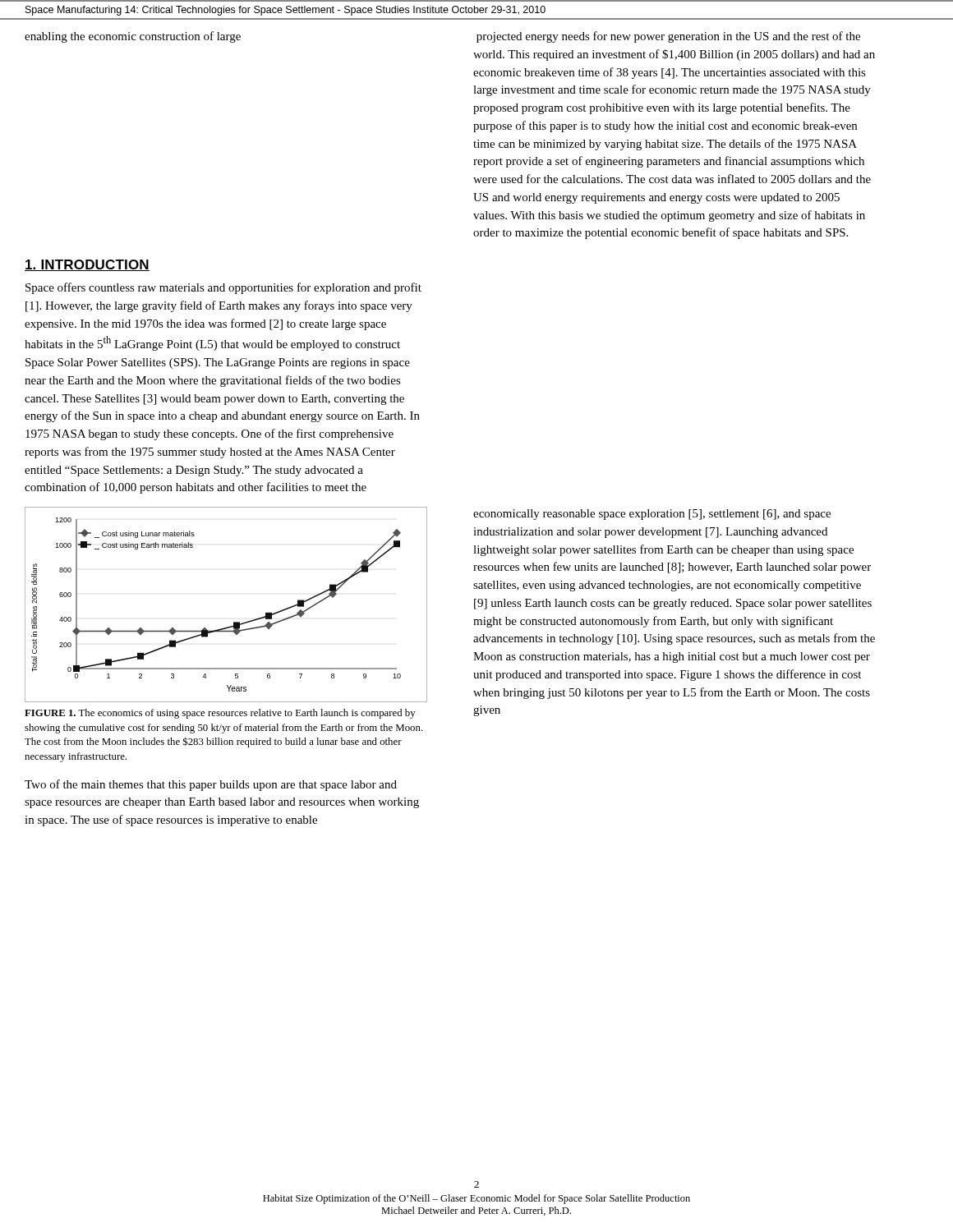Select the text block containing "projected energy needs for new power generation"
The height and width of the screenshot is (1232, 953).
click(674, 134)
